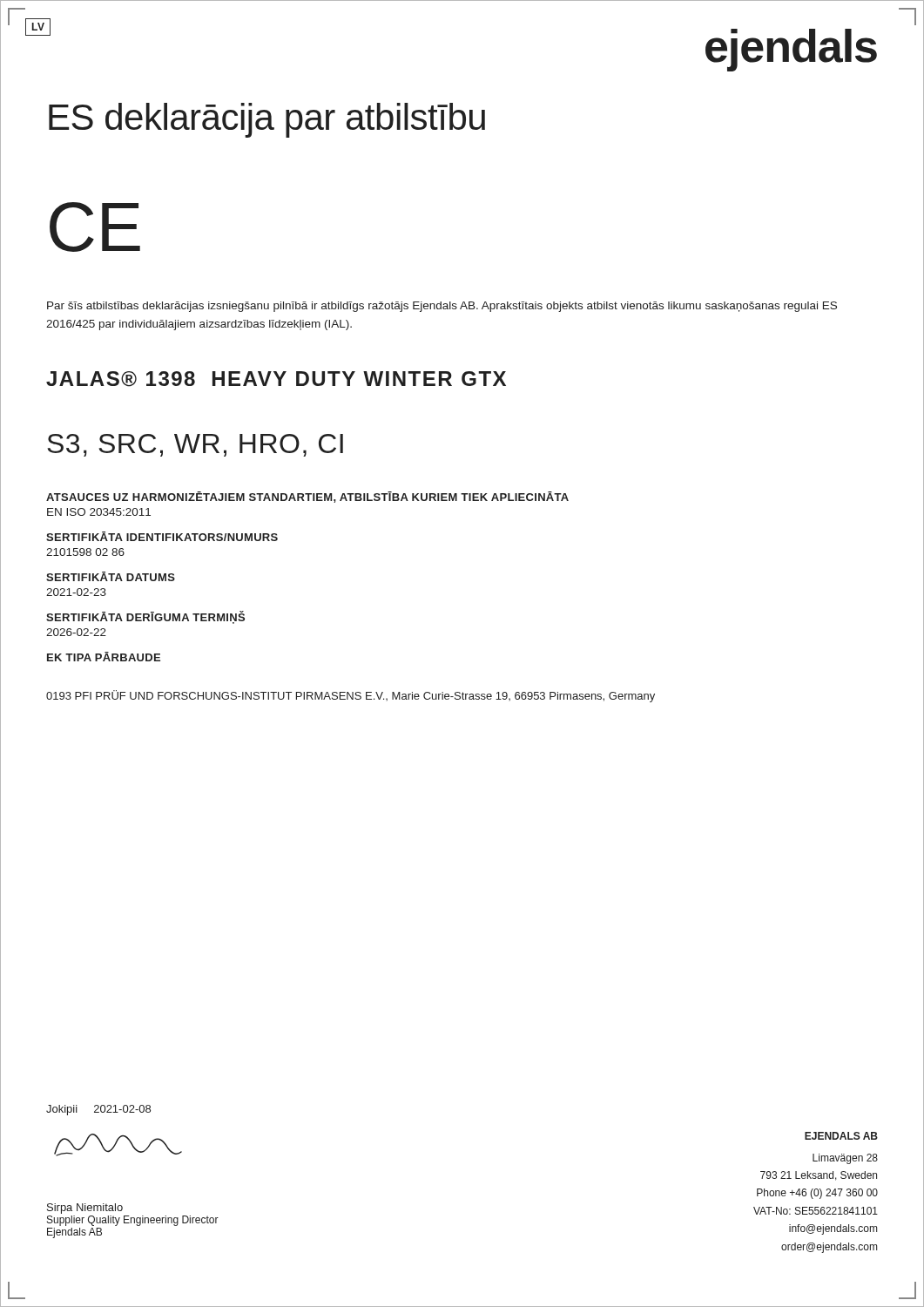Click on the text block with the text "Jokipii 2021-02-08 Sirpa"
Image resolution: width=924 pixels, height=1307 pixels.
point(98,1110)
